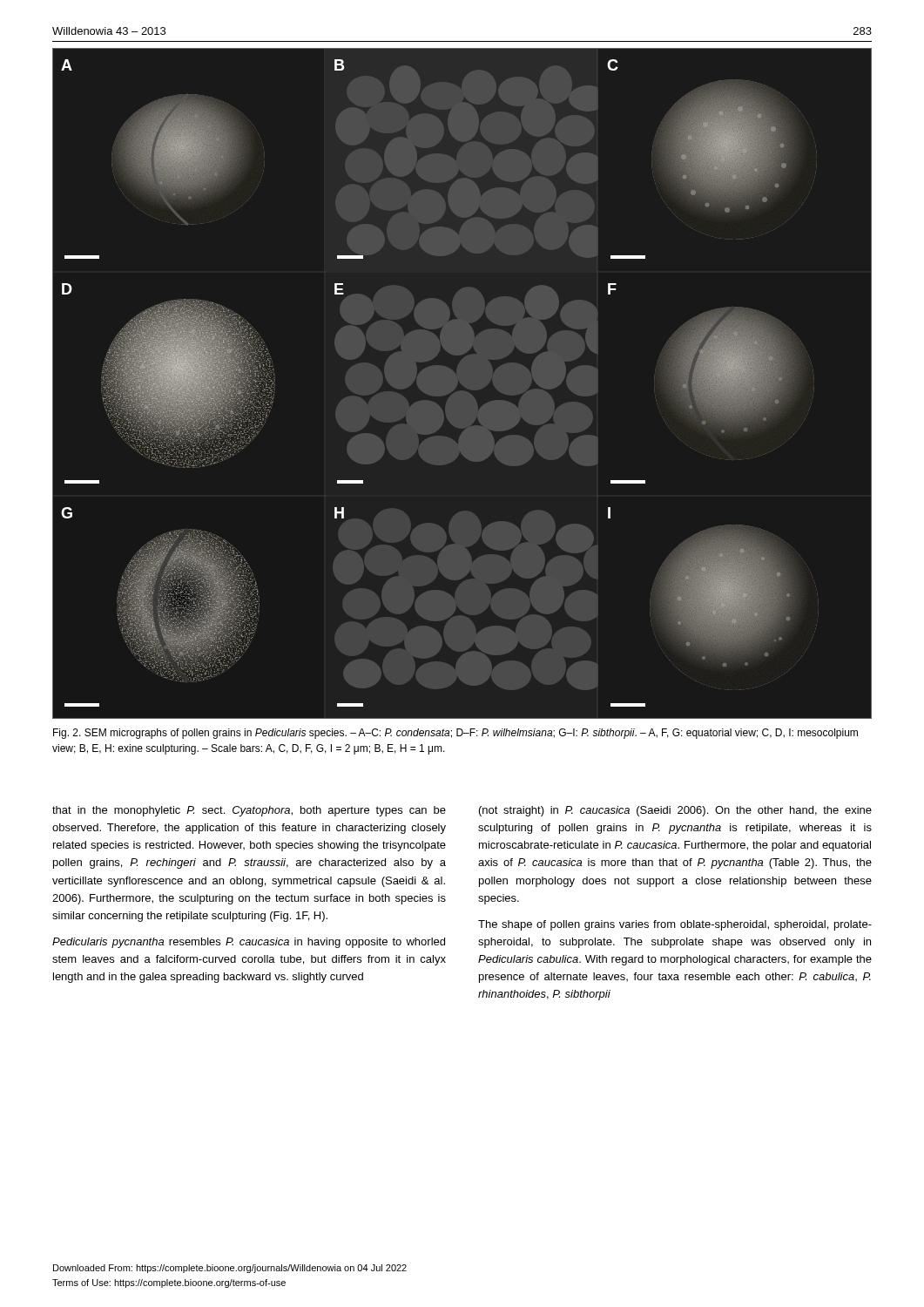Click the passage that begins "(not straight) in P. caucasica"

coord(675,811)
